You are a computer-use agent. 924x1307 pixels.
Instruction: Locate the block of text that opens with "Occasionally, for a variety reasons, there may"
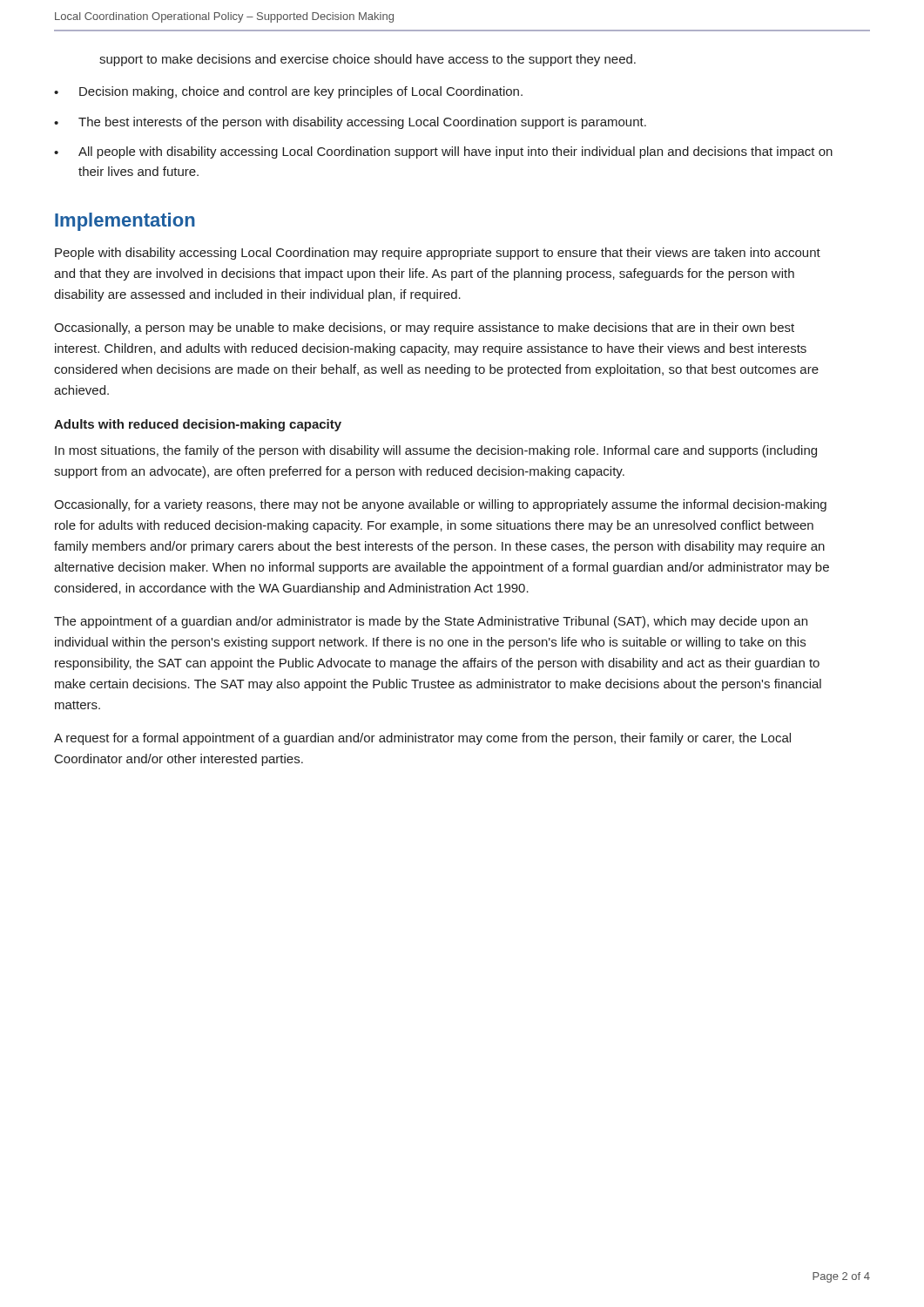coord(446,547)
